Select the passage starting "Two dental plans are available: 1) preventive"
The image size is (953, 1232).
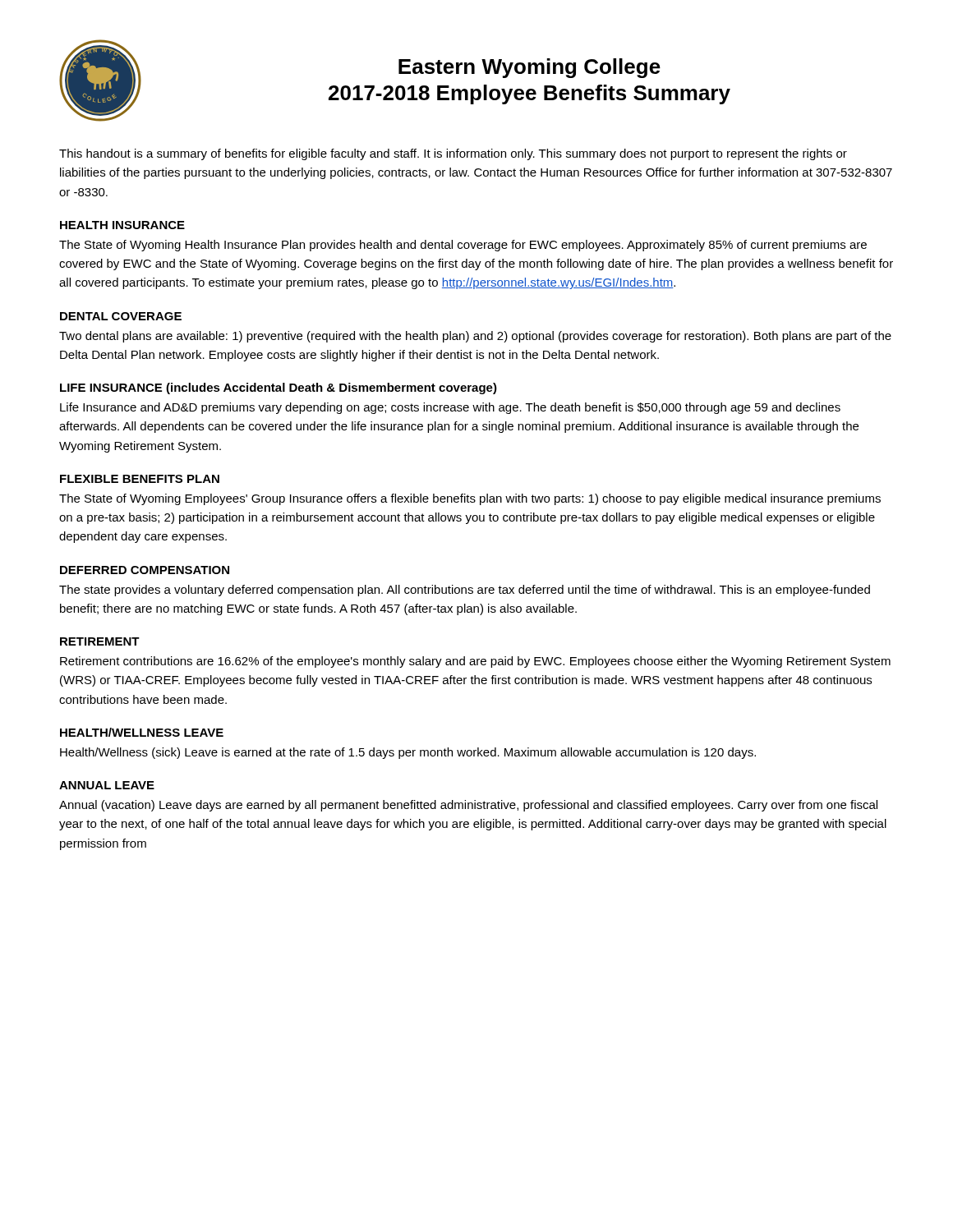[x=475, y=345]
